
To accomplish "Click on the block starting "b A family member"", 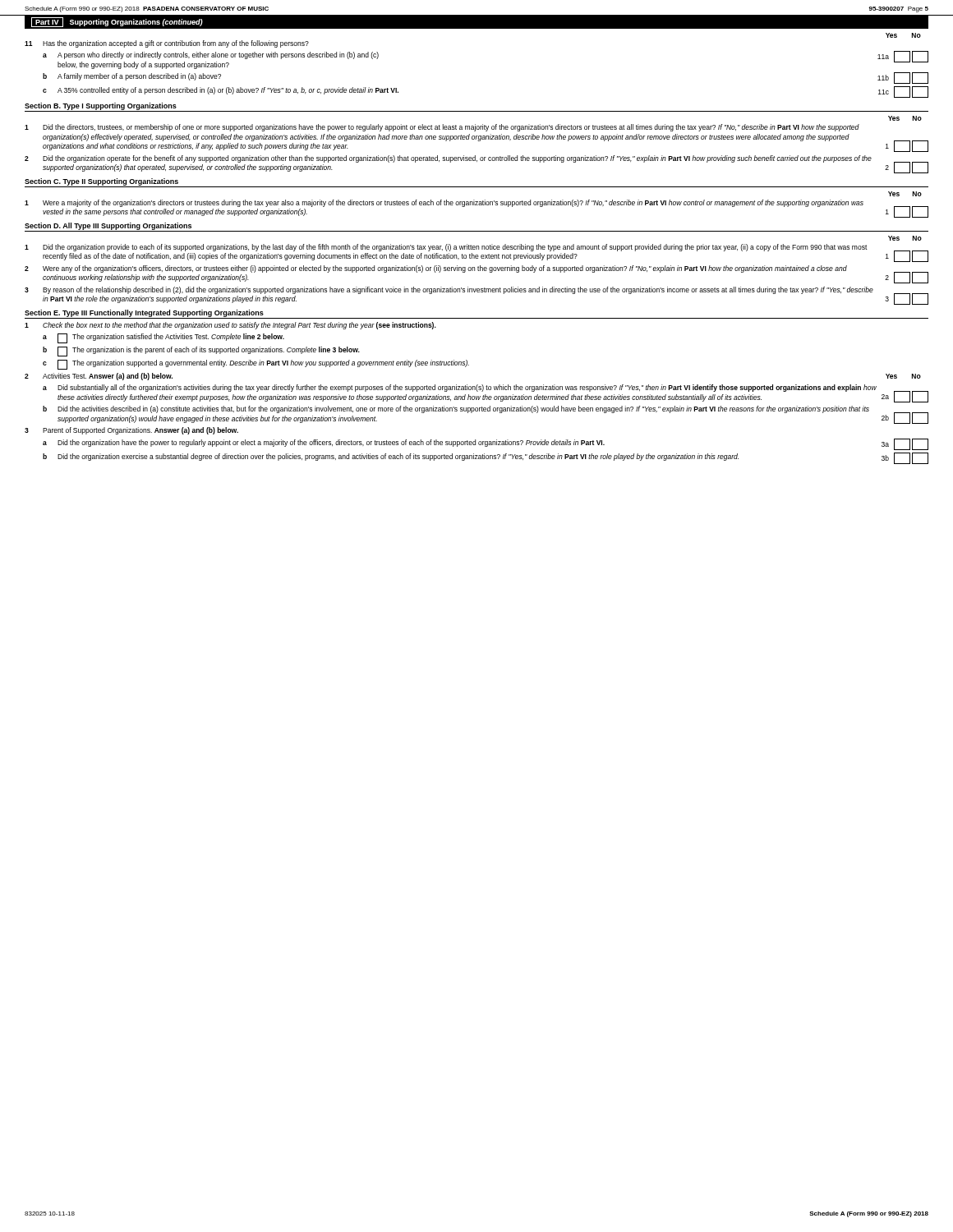I will tap(134, 78).
